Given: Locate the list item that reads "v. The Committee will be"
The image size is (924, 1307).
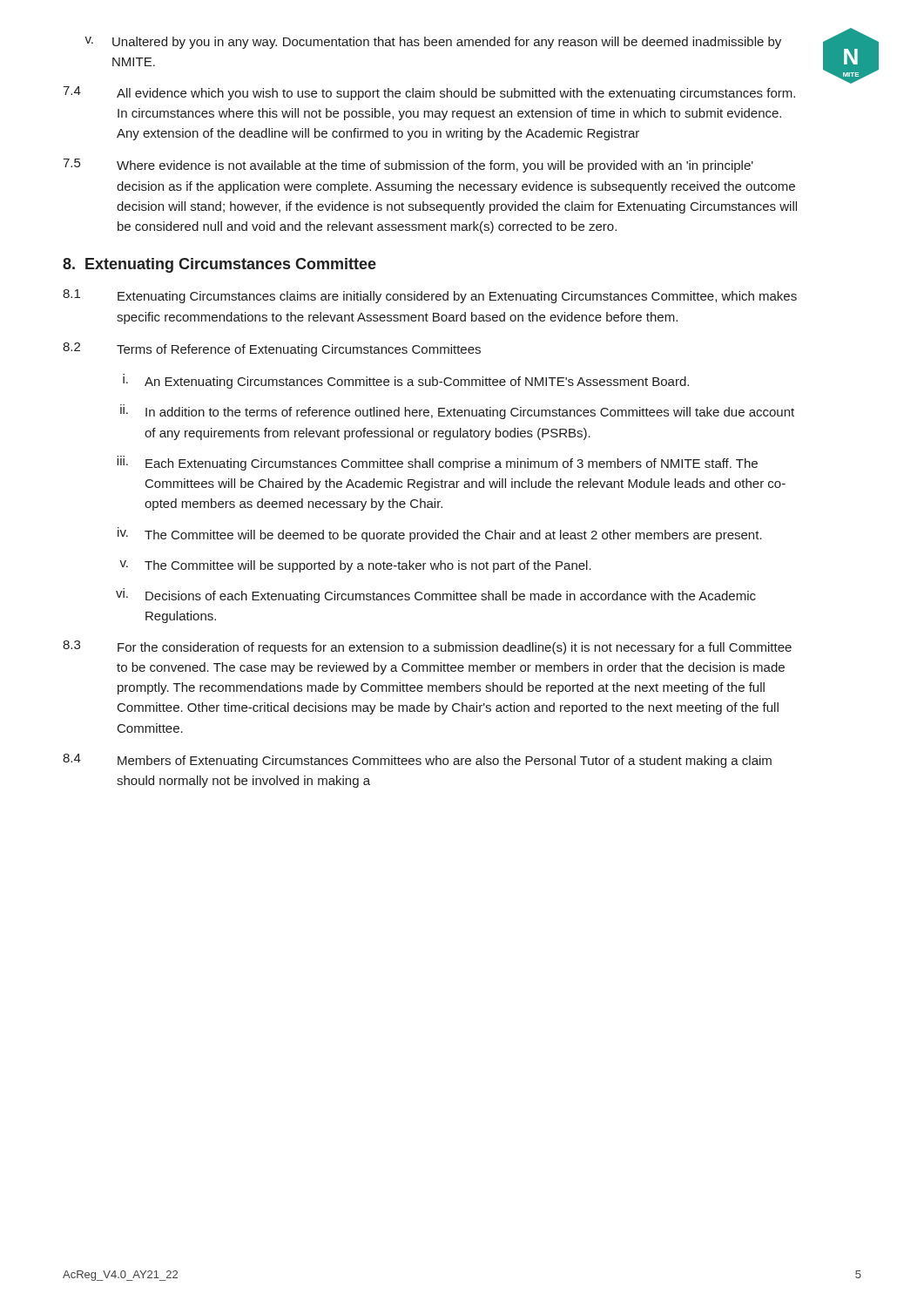Looking at the screenshot, I should pyautogui.click(x=448, y=565).
